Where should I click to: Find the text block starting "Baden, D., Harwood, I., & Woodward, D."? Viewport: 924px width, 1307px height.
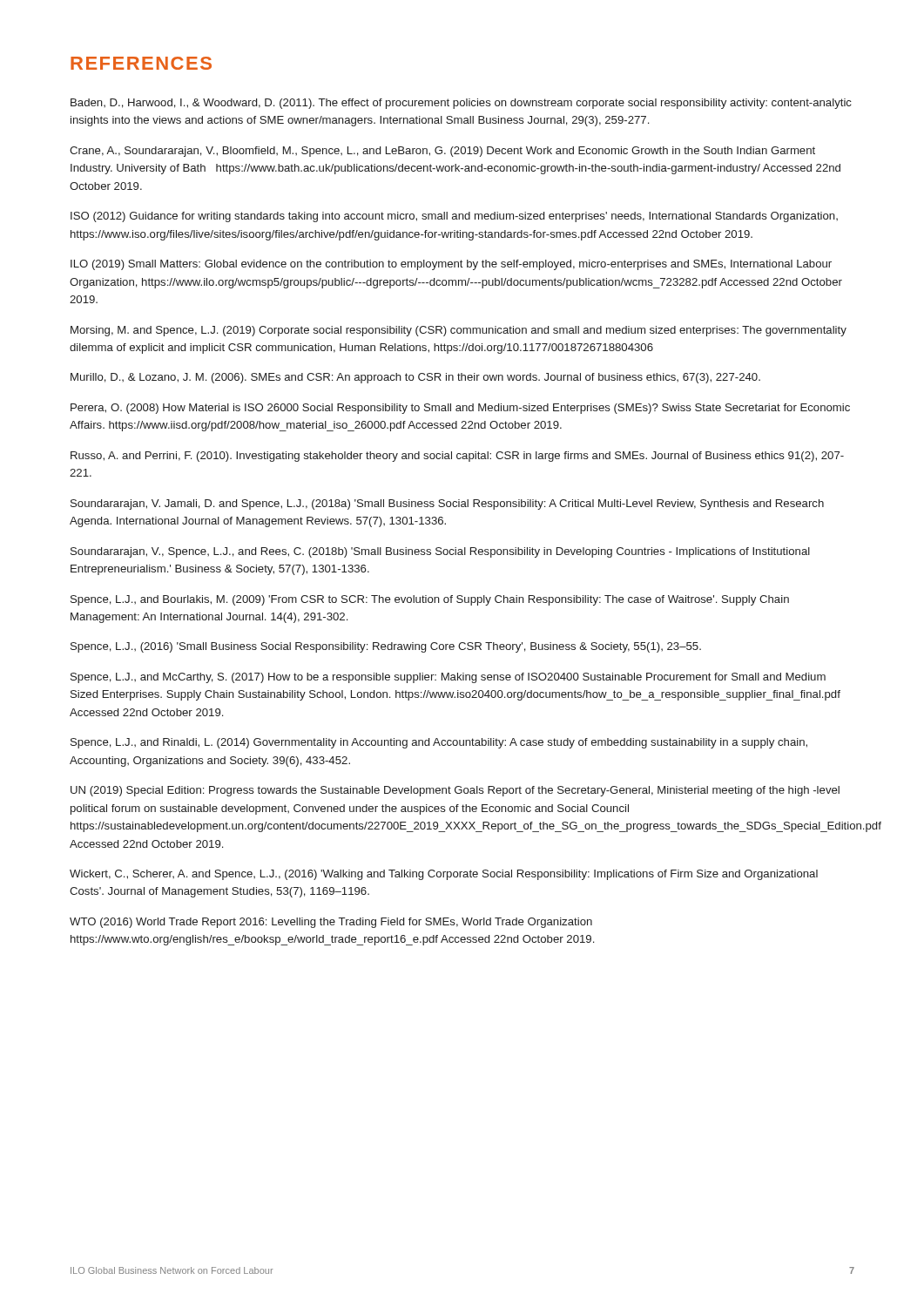(x=461, y=111)
